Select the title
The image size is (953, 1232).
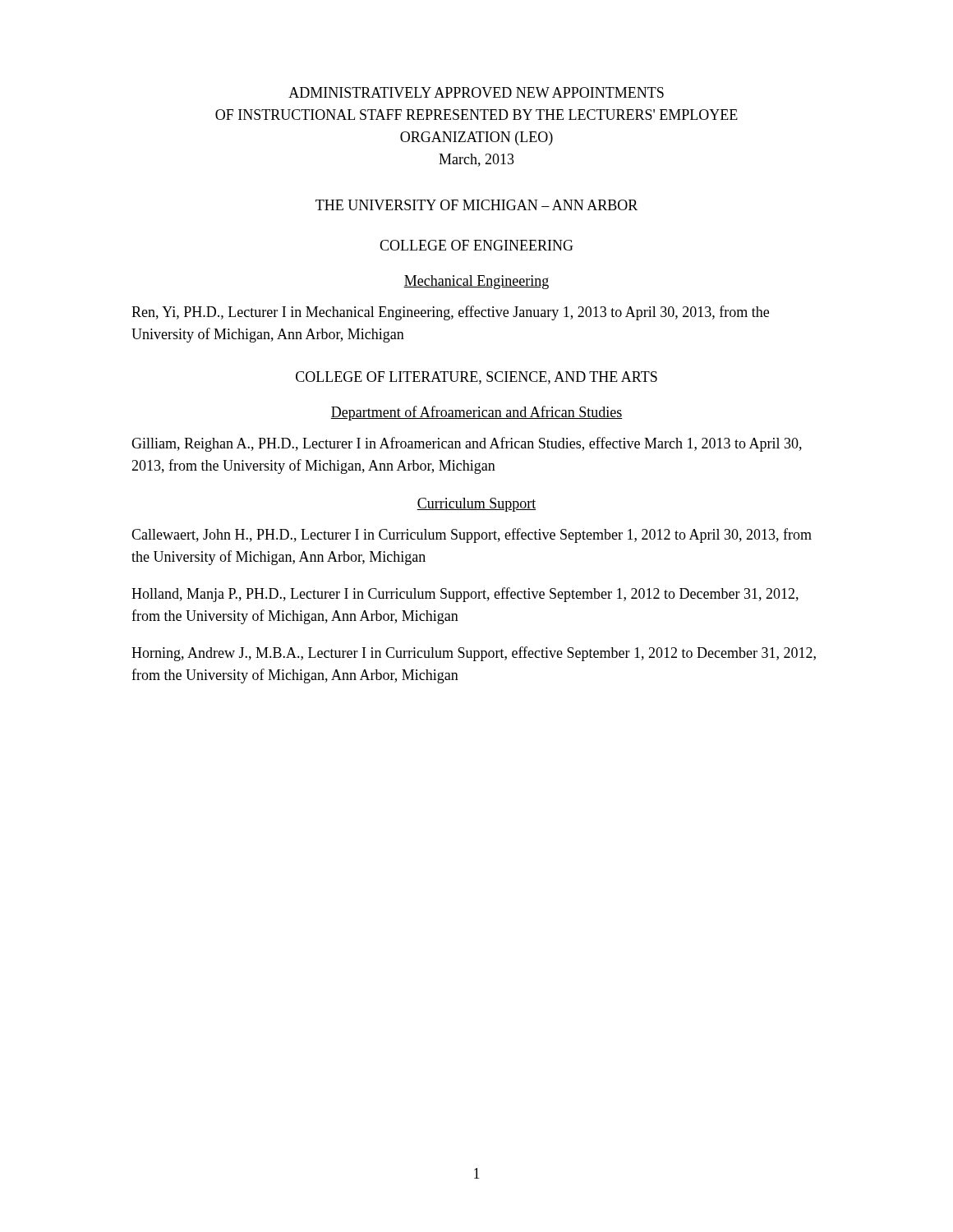(476, 126)
